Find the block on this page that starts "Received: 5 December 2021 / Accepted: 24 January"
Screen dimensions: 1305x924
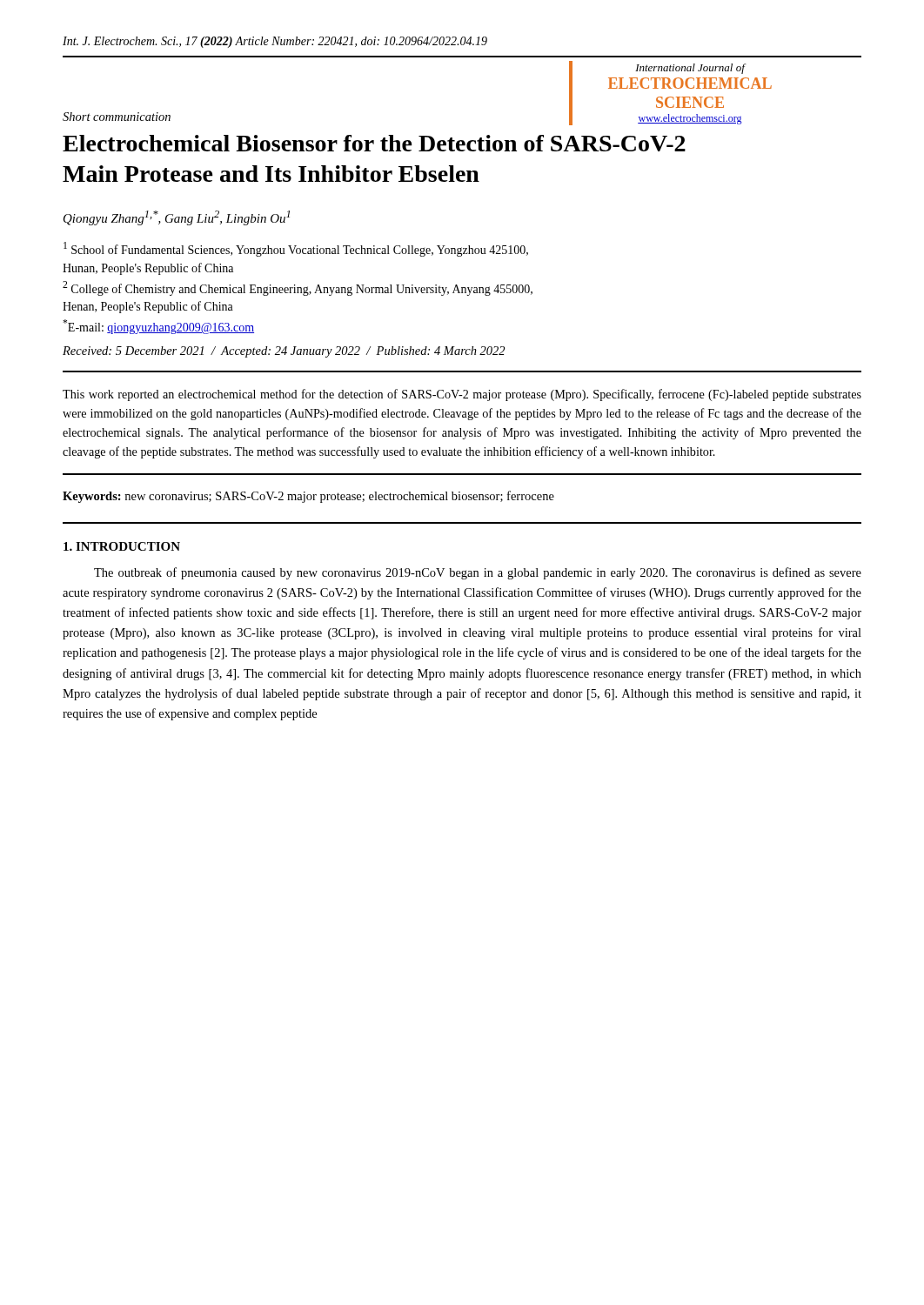click(x=284, y=351)
